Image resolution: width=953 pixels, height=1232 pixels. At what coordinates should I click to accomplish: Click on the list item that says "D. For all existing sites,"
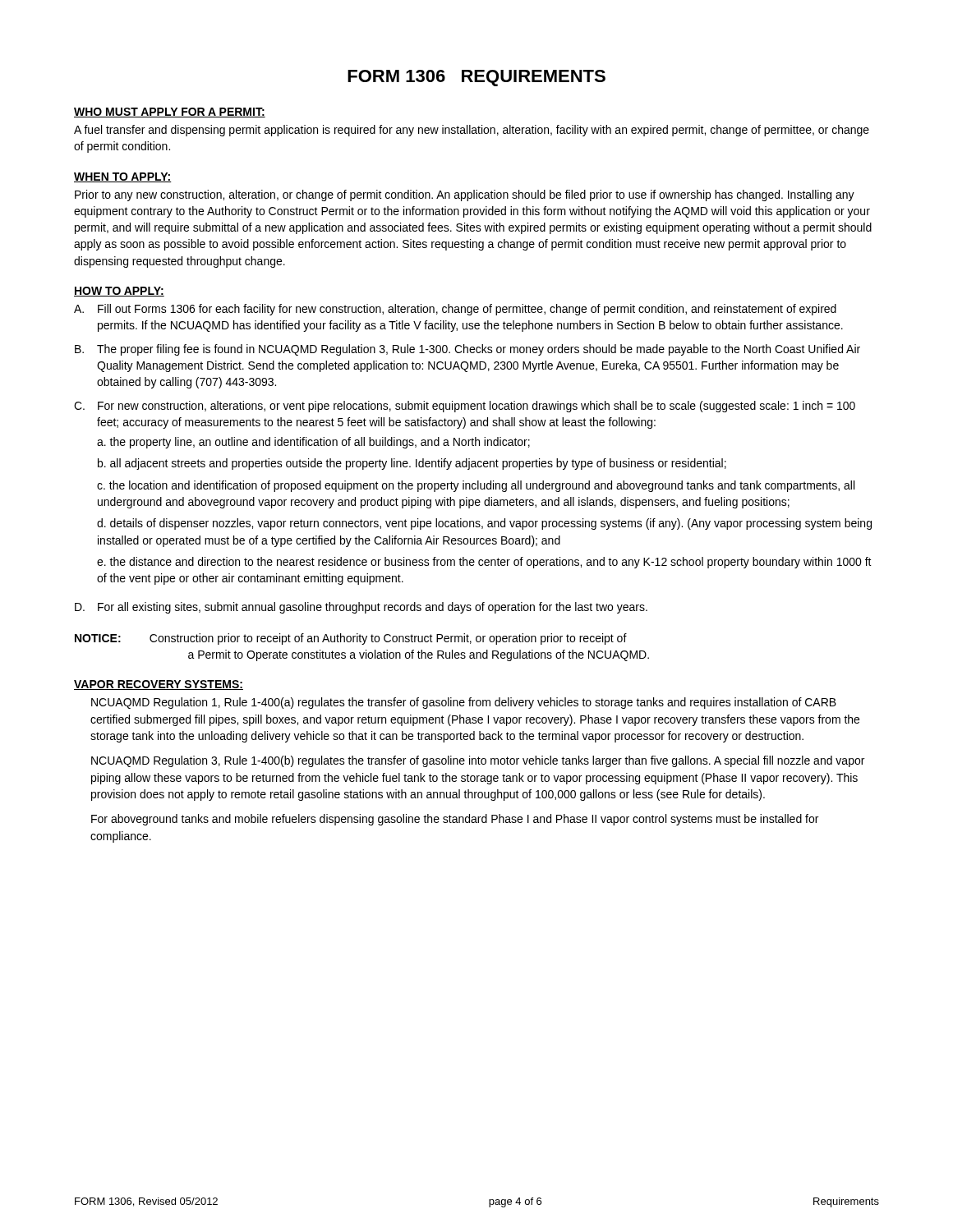pyautogui.click(x=476, y=607)
